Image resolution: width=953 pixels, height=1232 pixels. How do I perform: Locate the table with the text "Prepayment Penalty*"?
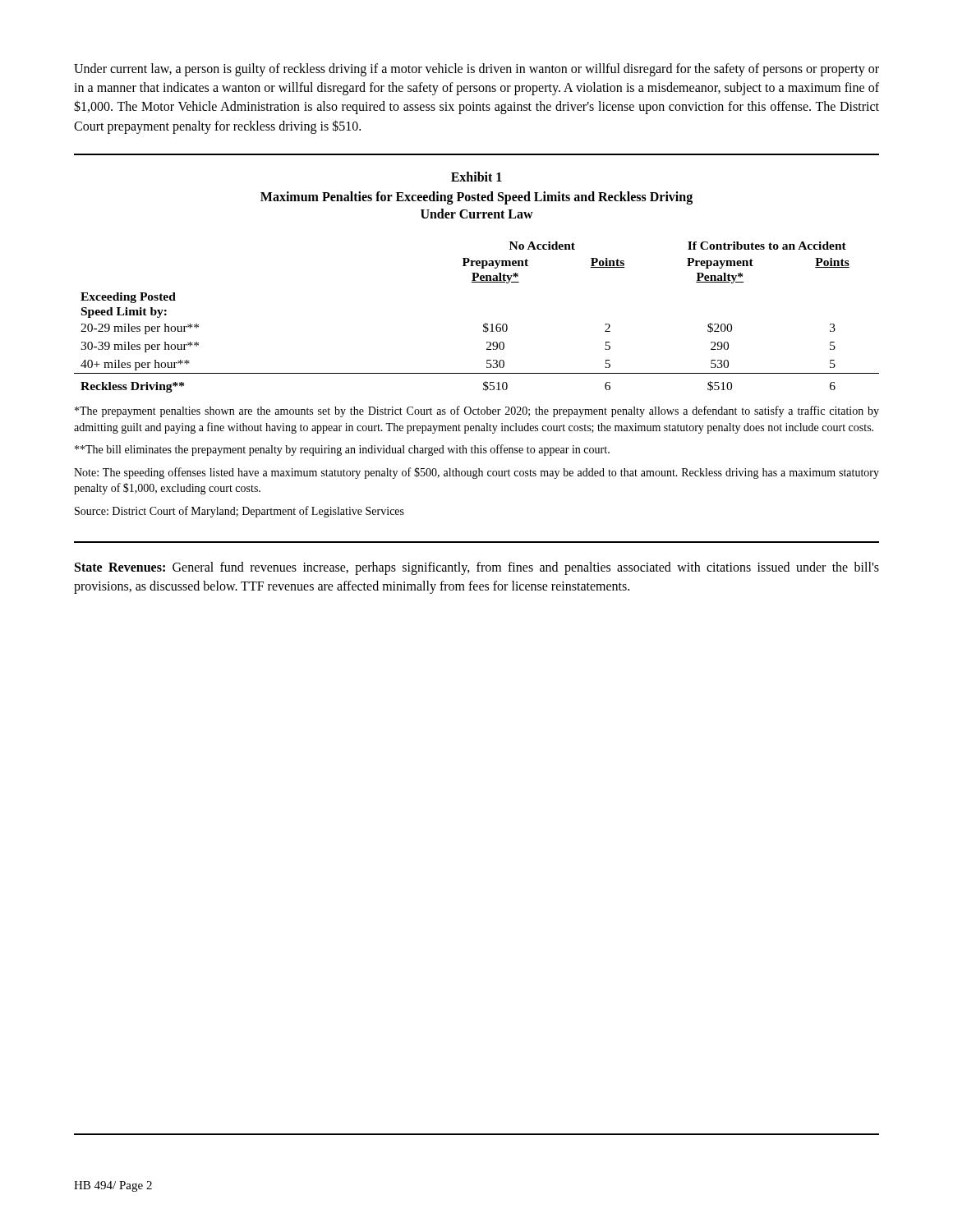pos(476,316)
